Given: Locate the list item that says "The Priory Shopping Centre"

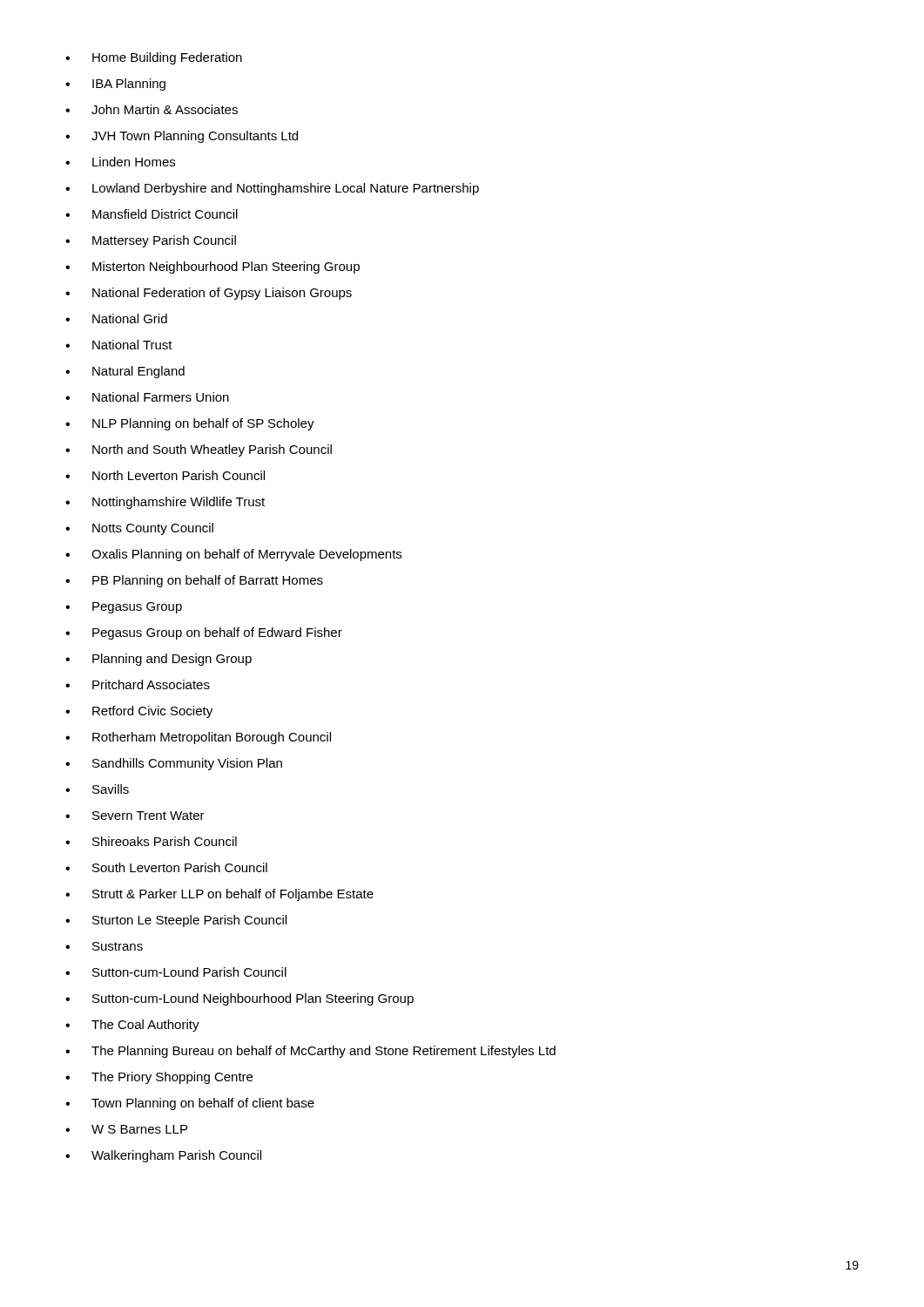Looking at the screenshot, I should pyautogui.click(x=172, y=1077).
